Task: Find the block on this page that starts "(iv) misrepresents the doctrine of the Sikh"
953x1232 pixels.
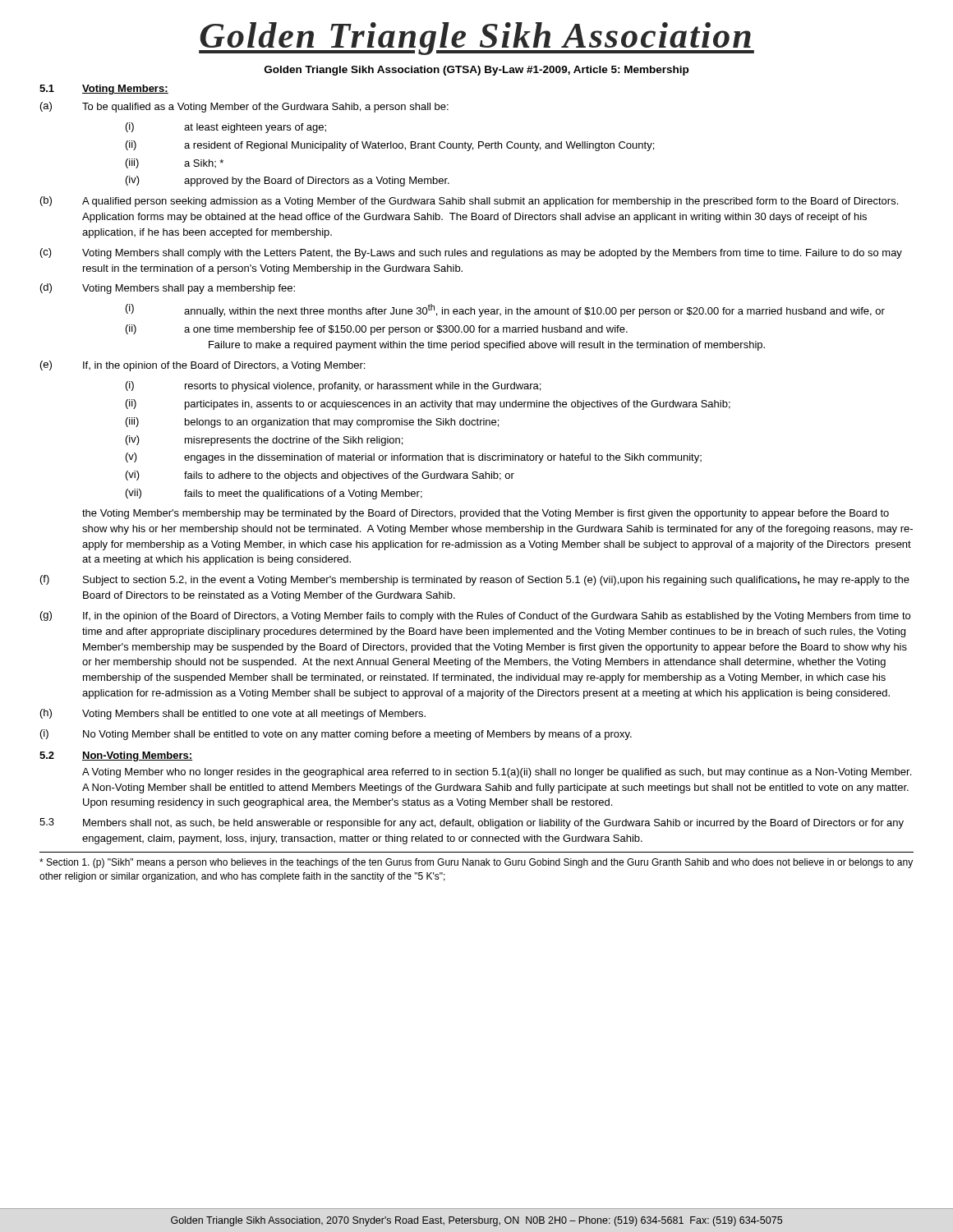Action: point(264,441)
